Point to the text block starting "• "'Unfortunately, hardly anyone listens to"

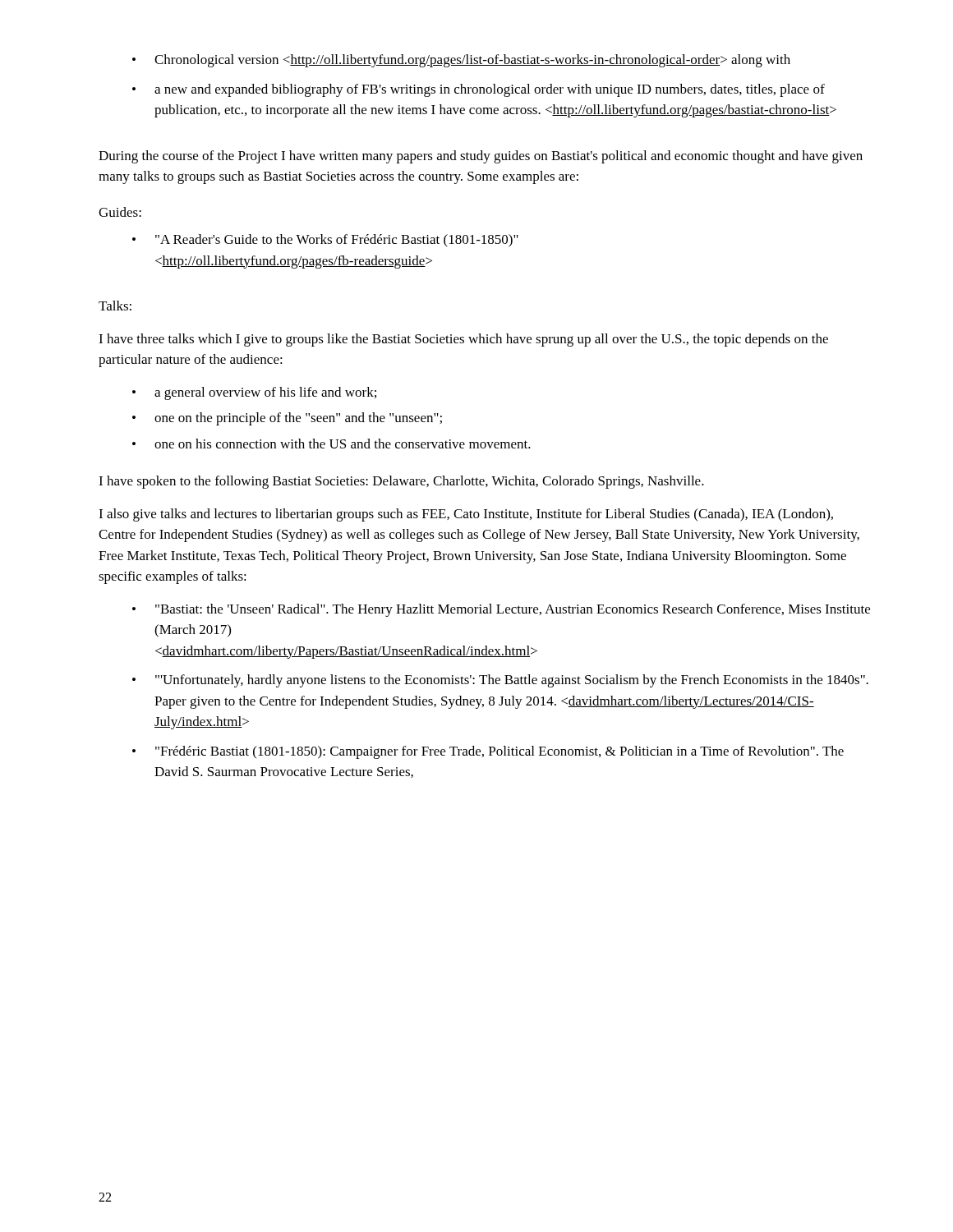[501, 701]
